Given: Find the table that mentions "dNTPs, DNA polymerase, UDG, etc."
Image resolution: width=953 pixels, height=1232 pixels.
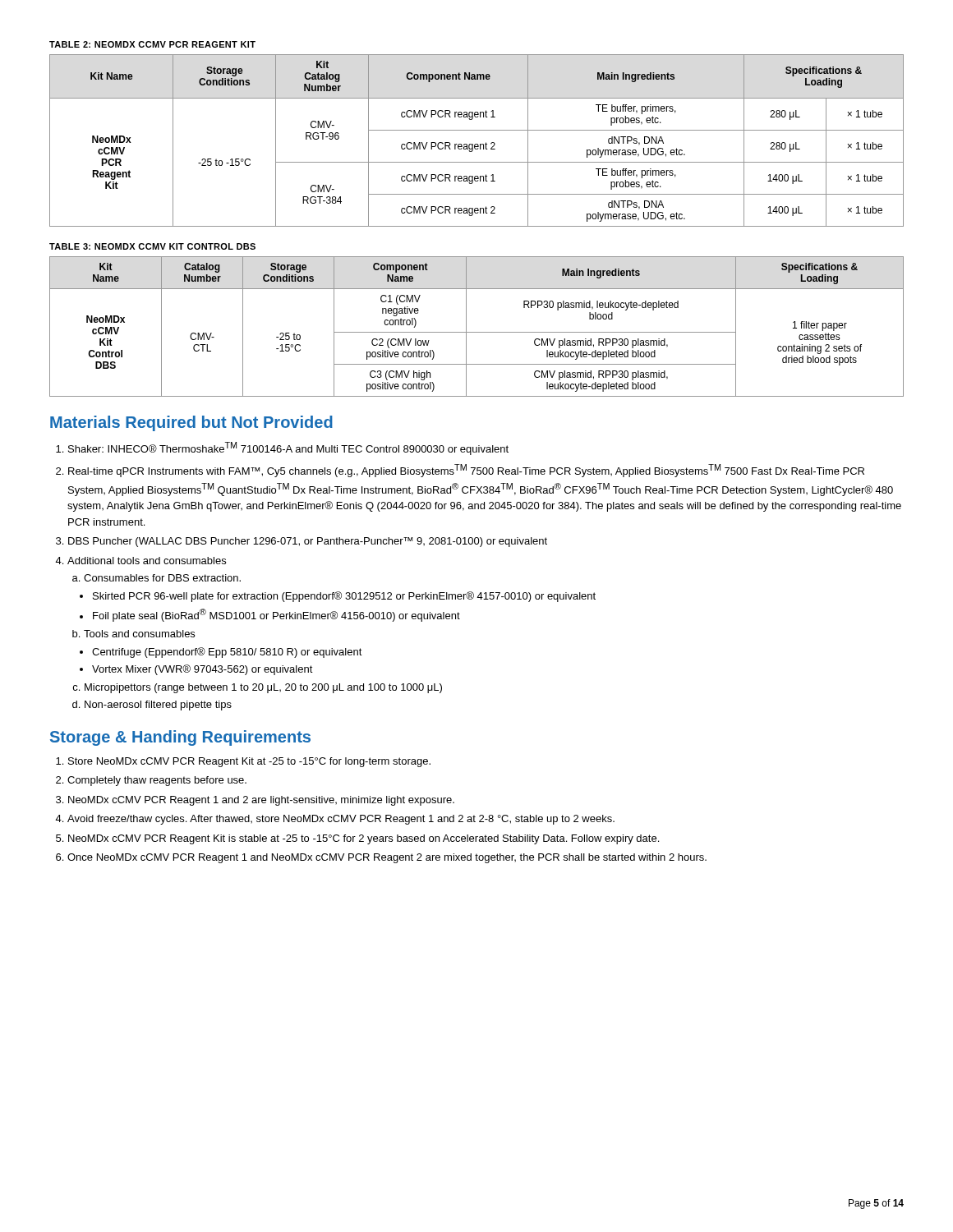Looking at the screenshot, I should pyautogui.click(x=476, y=140).
